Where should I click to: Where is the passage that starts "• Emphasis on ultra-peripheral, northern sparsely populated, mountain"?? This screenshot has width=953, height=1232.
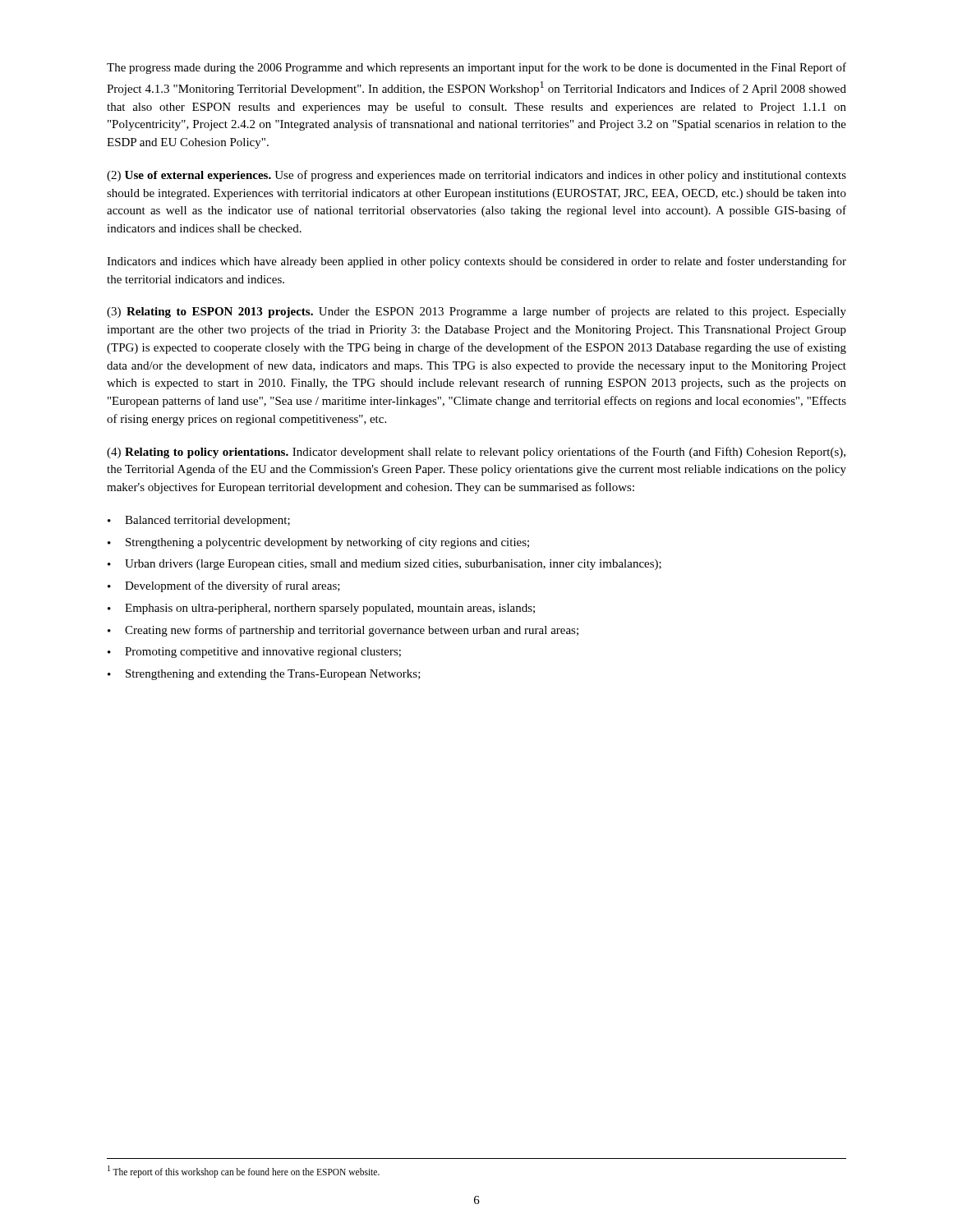point(476,609)
